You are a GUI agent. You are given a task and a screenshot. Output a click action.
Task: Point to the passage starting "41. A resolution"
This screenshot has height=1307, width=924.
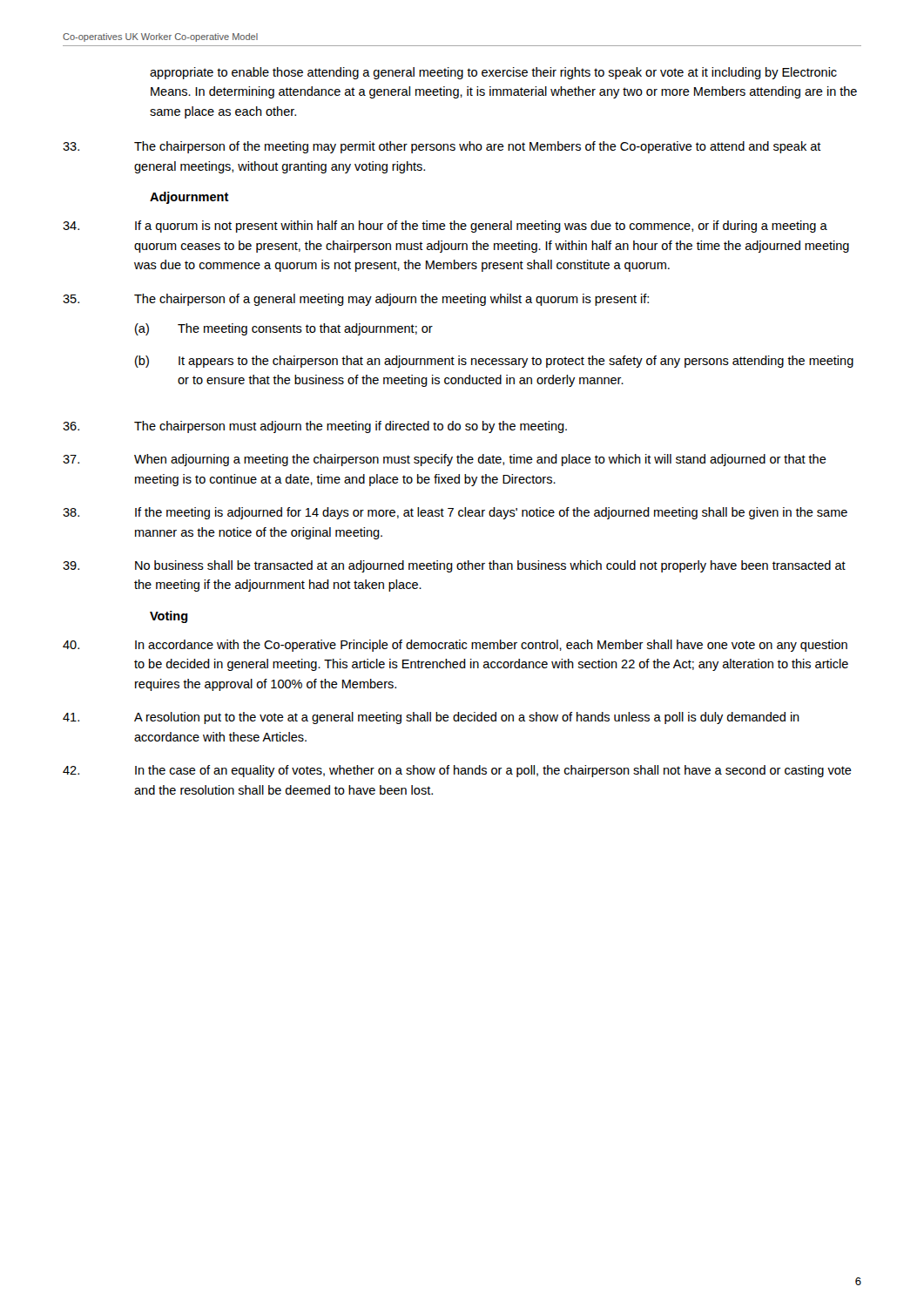click(x=462, y=727)
